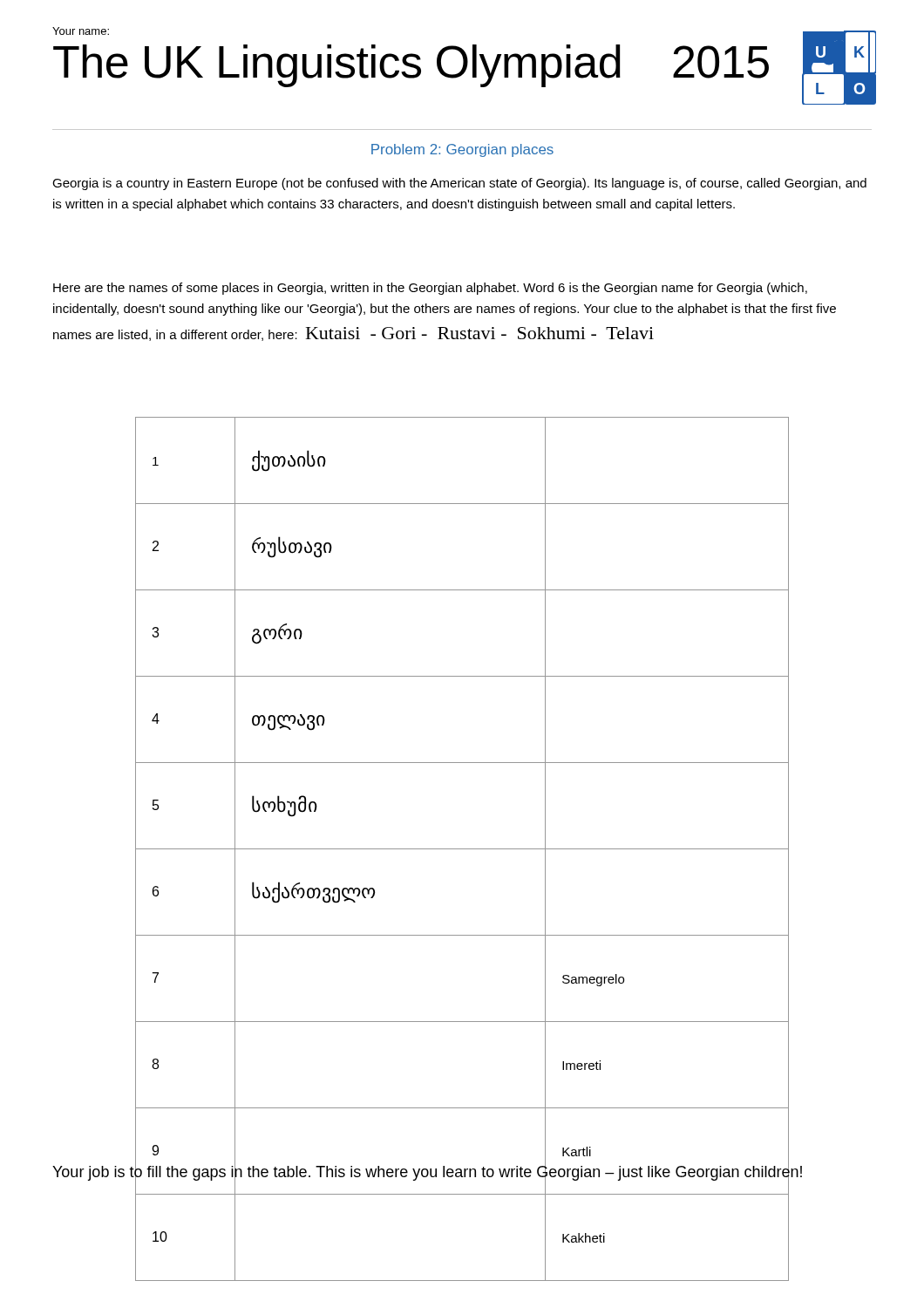924x1308 pixels.
Task: Point to the text starting "Georgia is a country in Eastern Europe"
Action: coord(460,193)
